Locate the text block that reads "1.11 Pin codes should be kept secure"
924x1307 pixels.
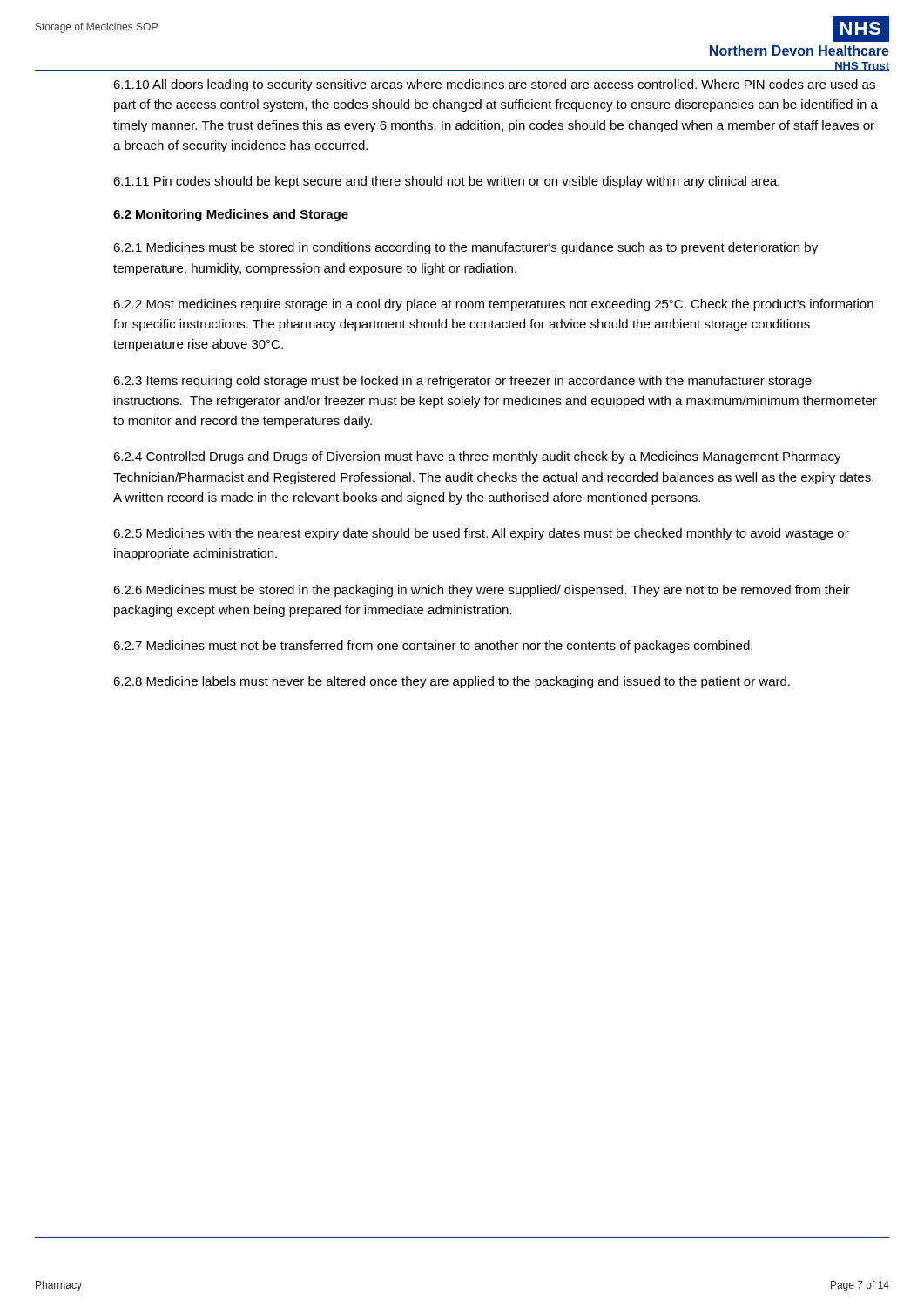[x=447, y=181]
